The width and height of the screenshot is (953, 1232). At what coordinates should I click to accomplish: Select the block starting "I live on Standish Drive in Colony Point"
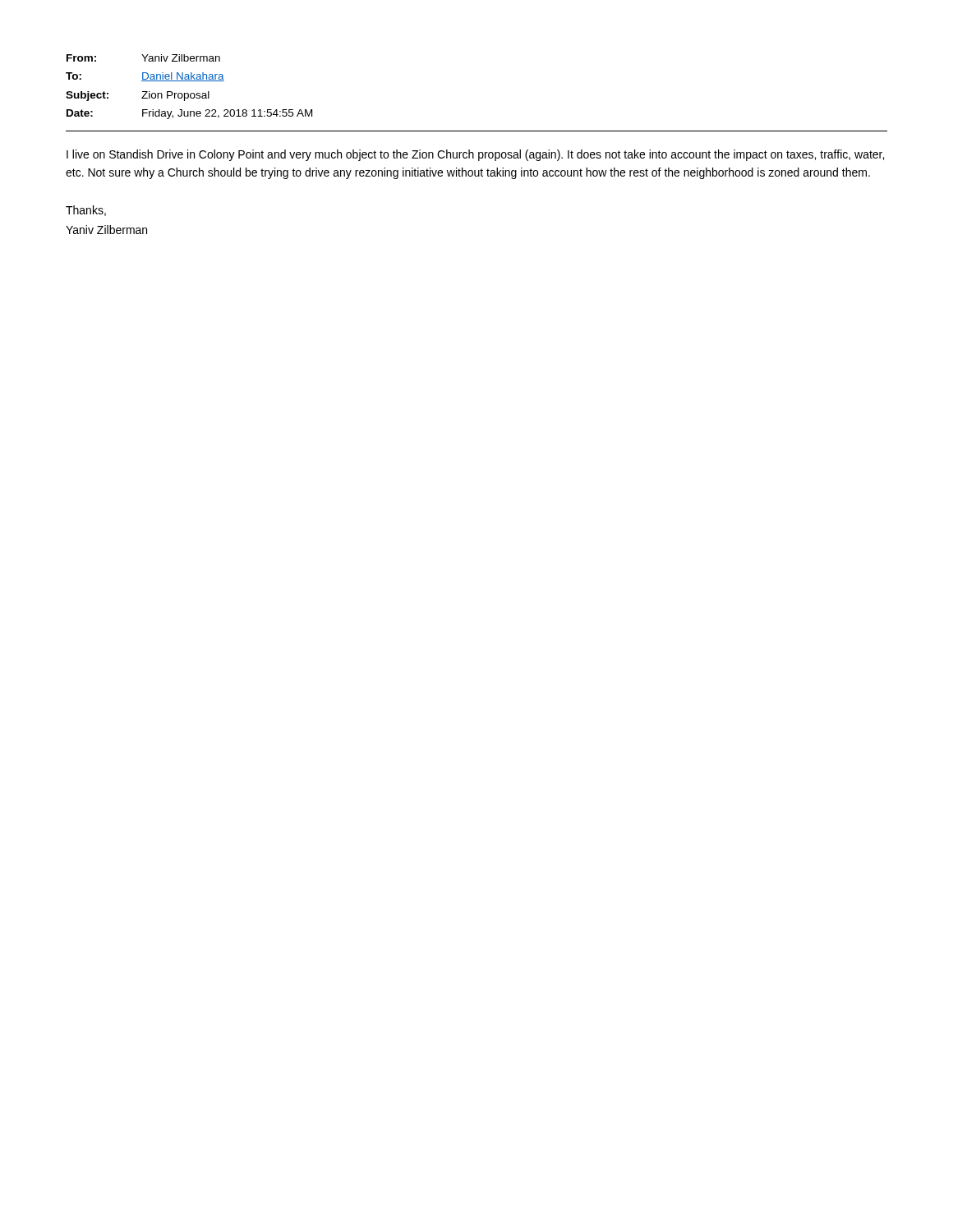(475, 163)
